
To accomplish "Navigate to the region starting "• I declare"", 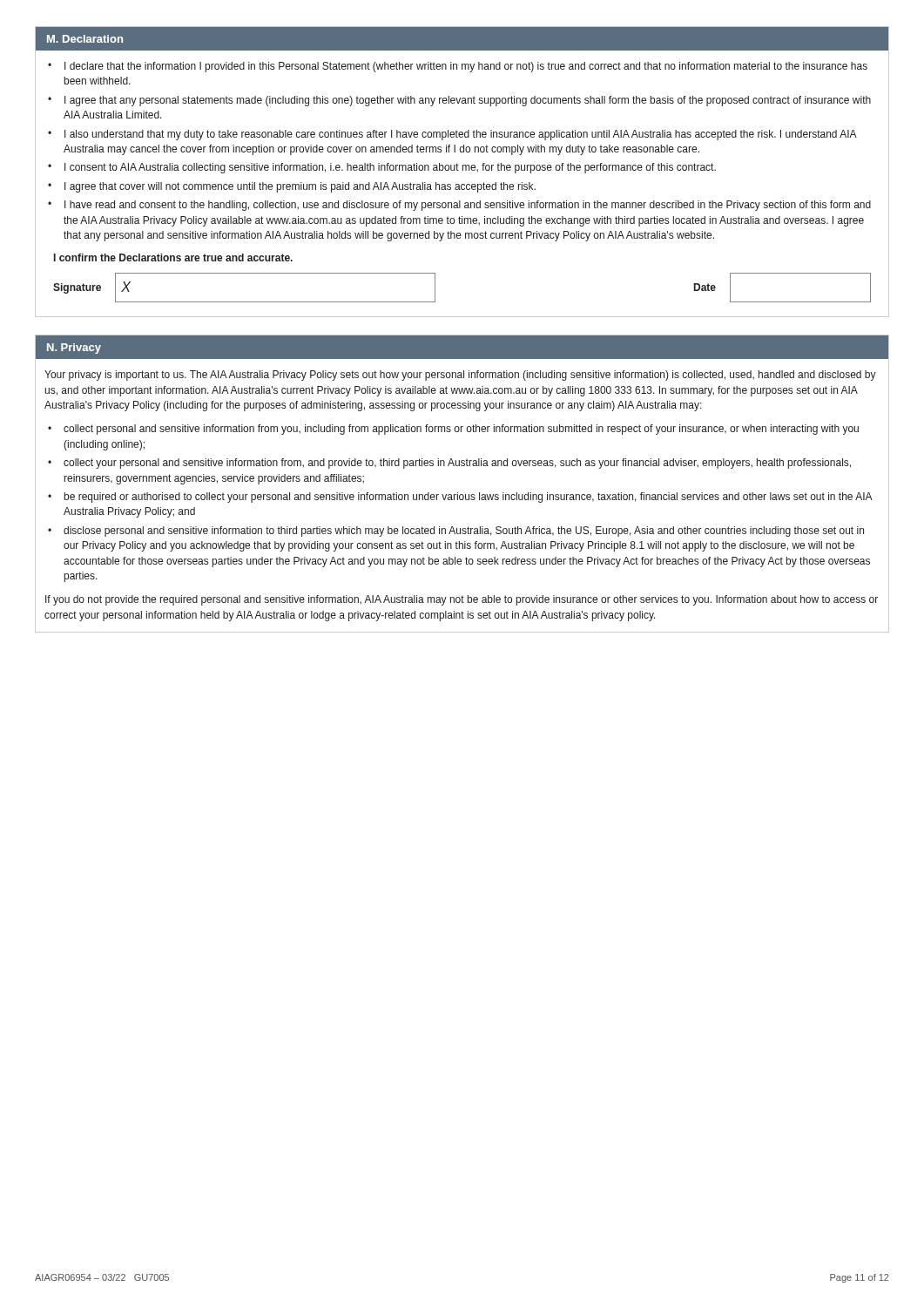I will tap(462, 74).
